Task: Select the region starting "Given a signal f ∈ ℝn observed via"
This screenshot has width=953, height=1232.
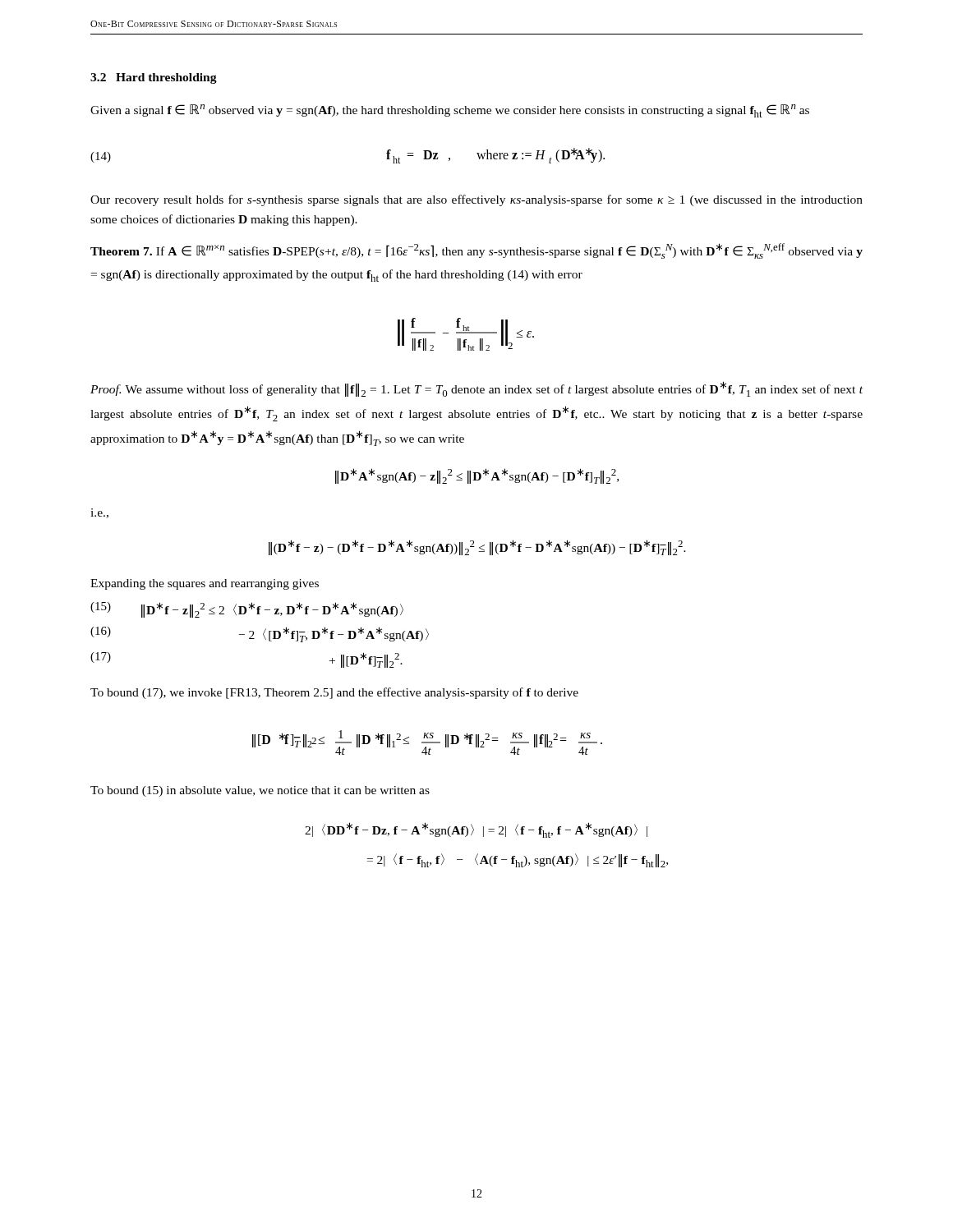Action: pyautogui.click(x=450, y=110)
